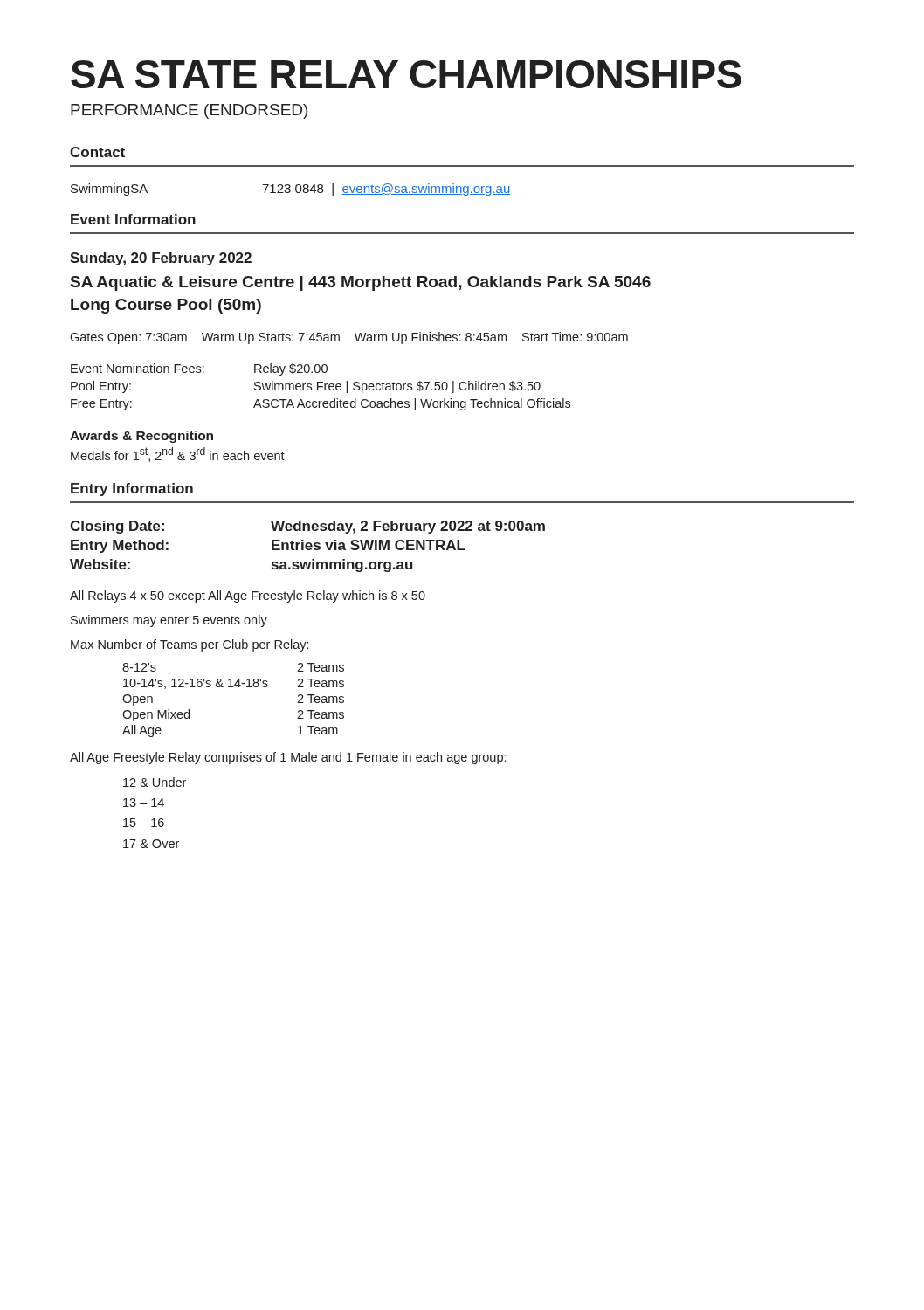This screenshot has height=1310, width=924.
Task: Click on the list item that reads "15 – 16"
Action: tap(143, 823)
